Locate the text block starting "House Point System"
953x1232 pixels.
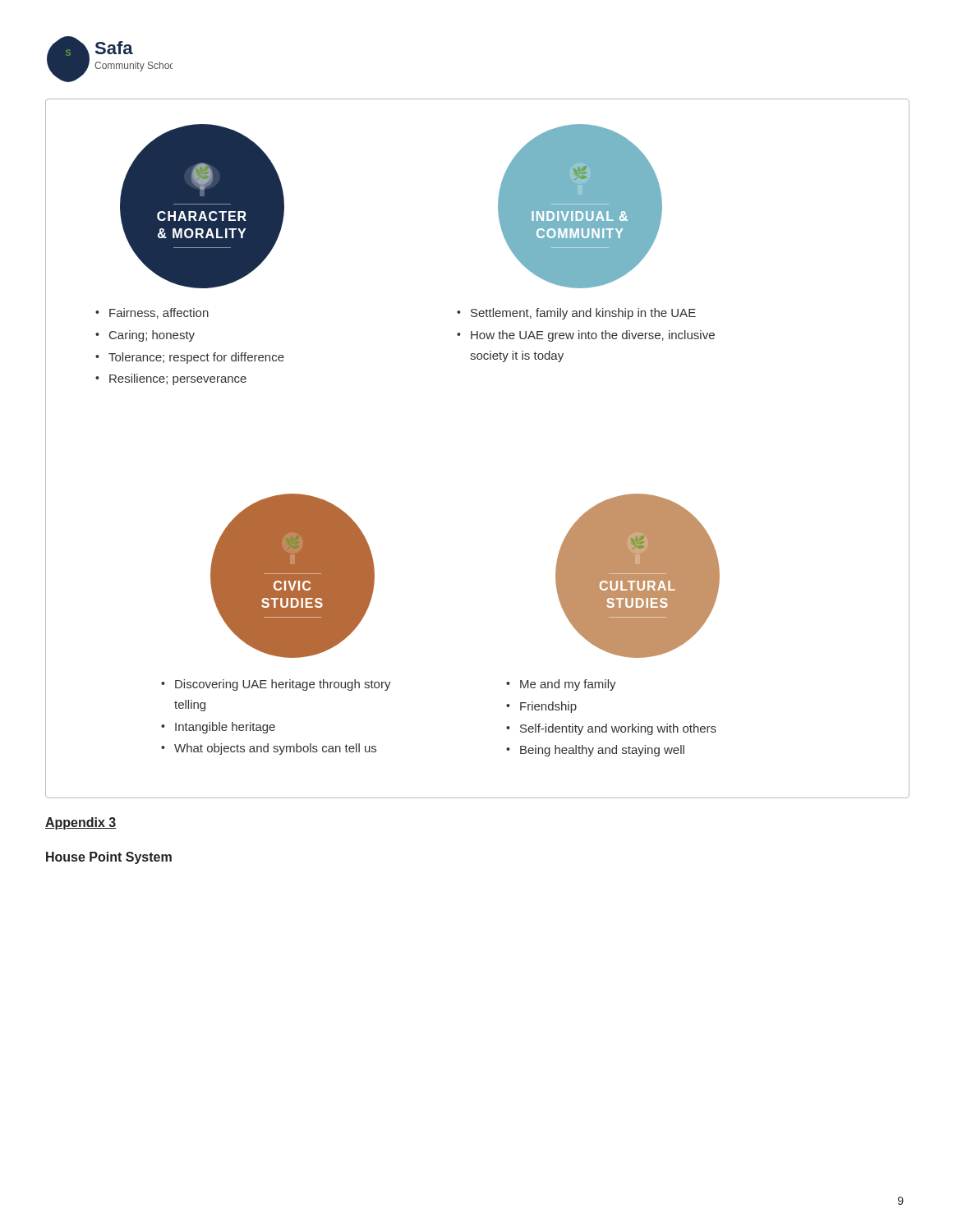point(109,857)
